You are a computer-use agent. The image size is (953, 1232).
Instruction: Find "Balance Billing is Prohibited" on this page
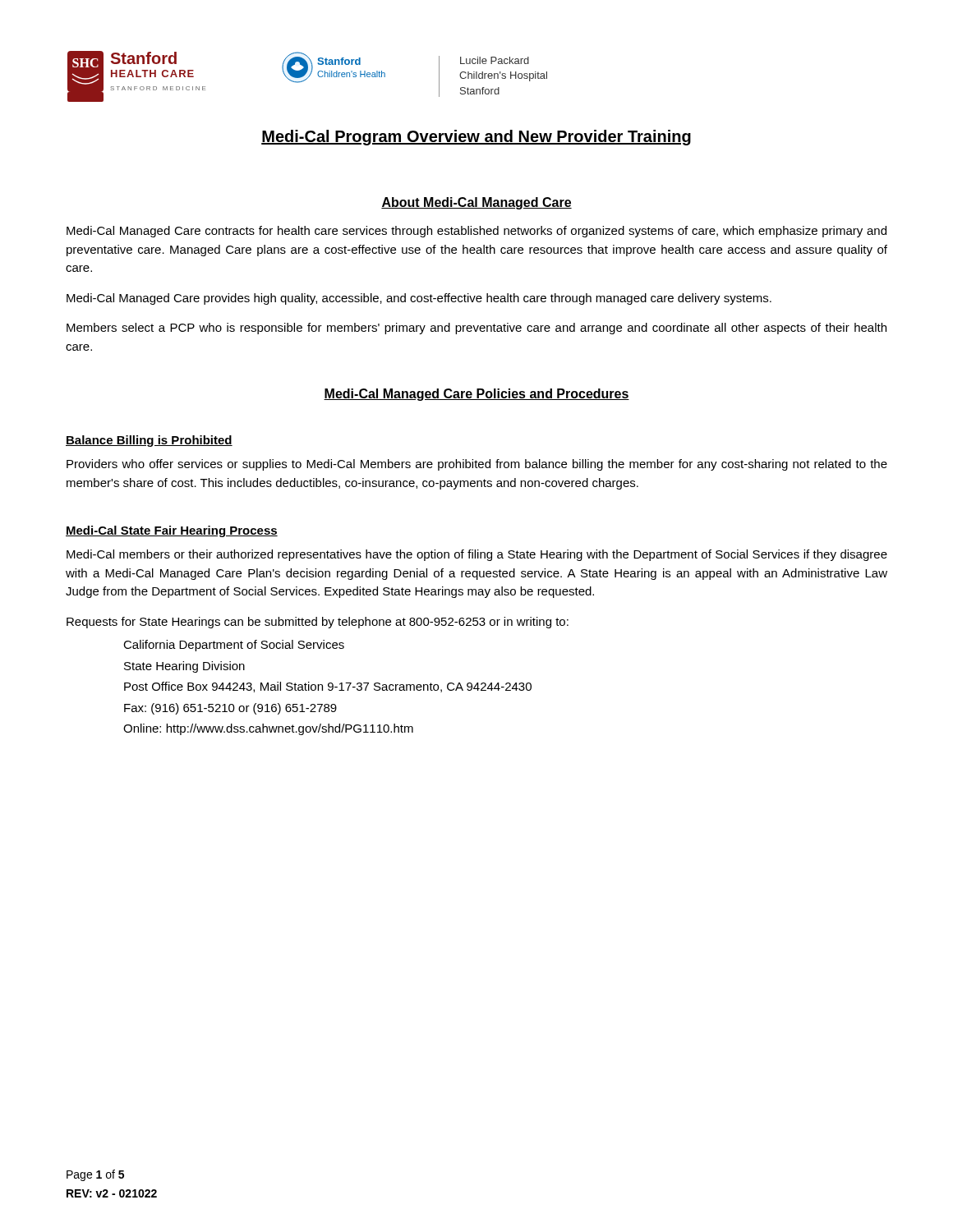(149, 440)
